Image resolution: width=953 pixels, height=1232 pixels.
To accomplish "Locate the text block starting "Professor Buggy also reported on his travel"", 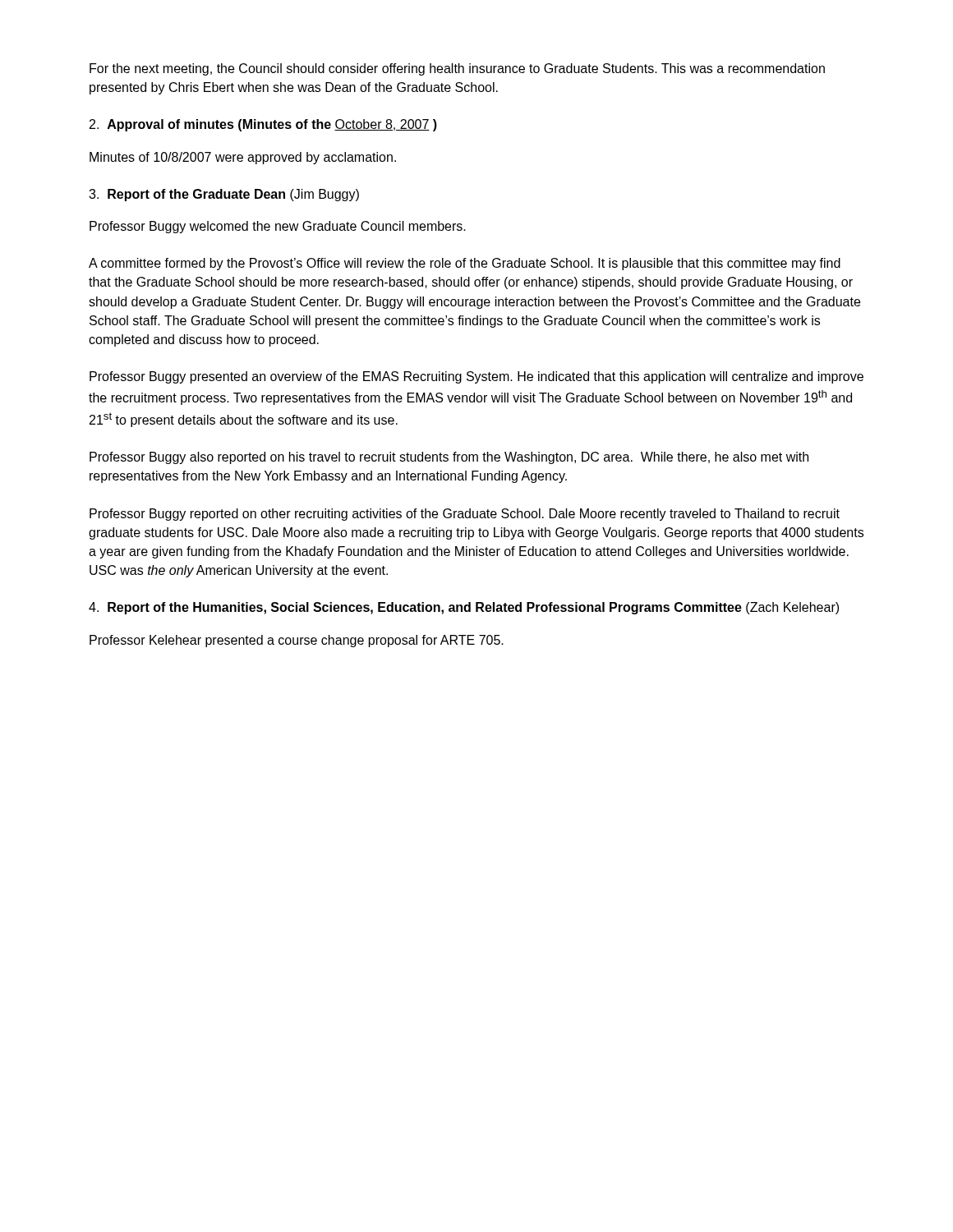I will [449, 467].
